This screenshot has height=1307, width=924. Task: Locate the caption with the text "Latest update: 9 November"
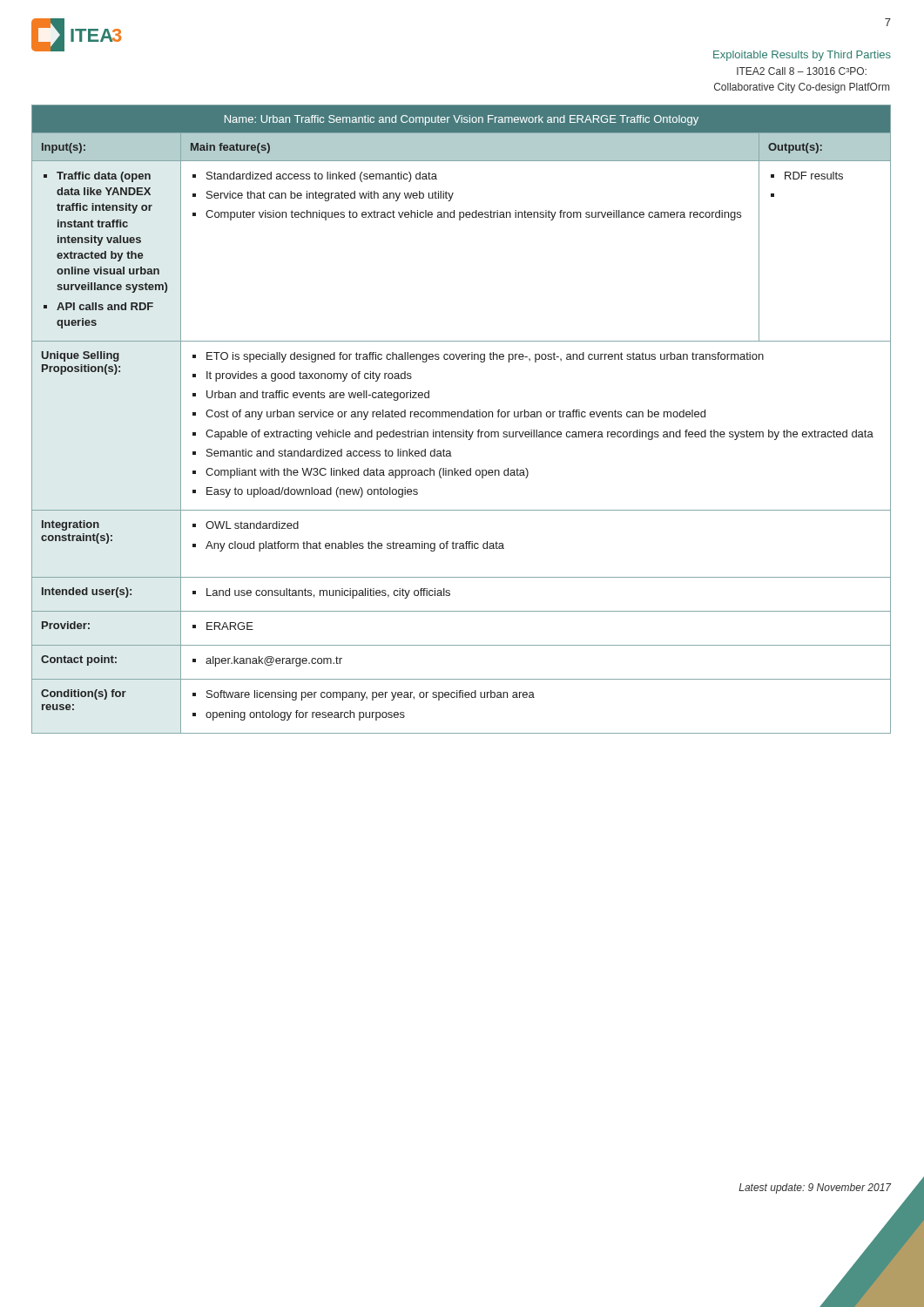tap(815, 1188)
